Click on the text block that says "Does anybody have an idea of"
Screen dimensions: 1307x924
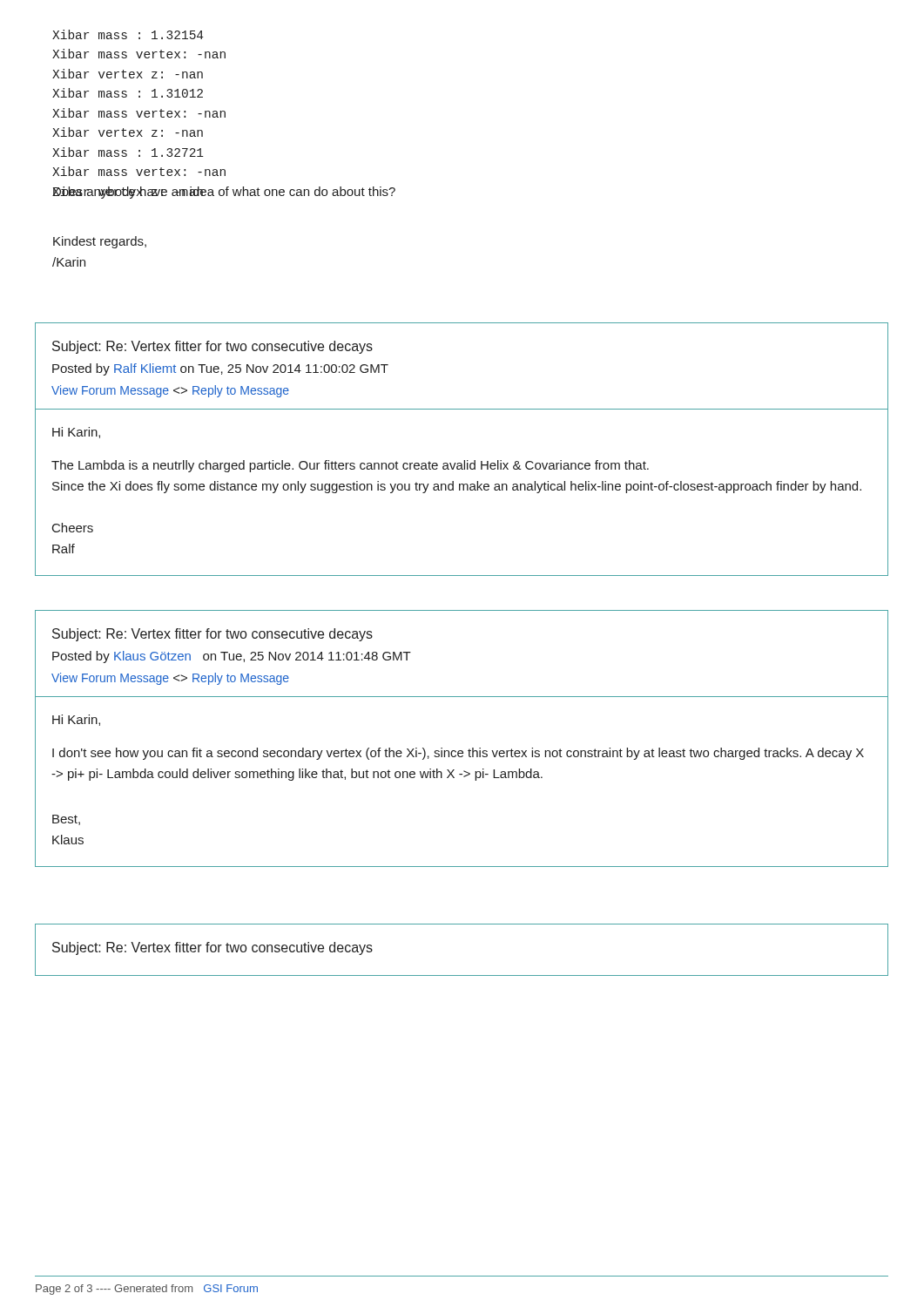pos(224,191)
